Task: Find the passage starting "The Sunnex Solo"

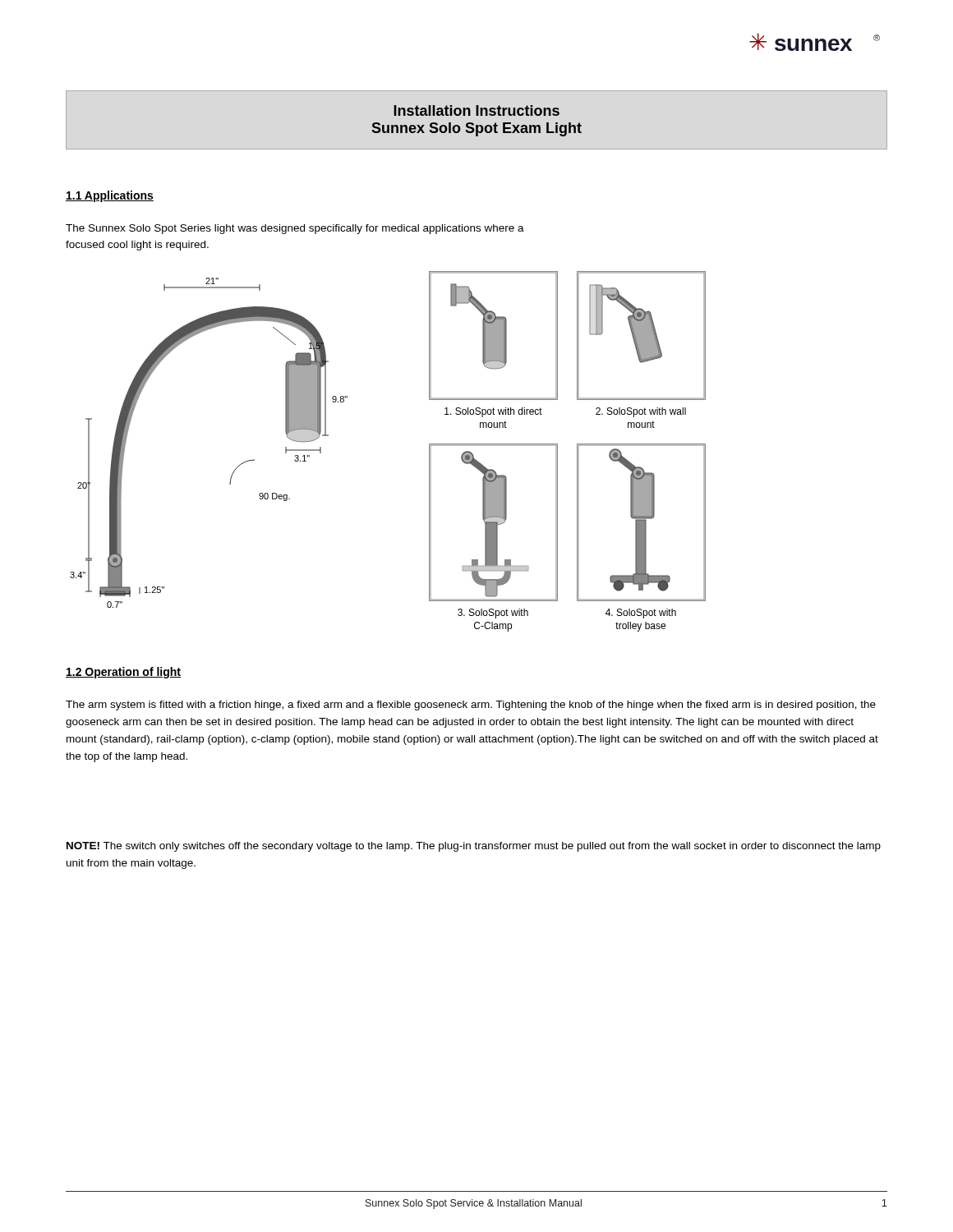Action: (476, 237)
